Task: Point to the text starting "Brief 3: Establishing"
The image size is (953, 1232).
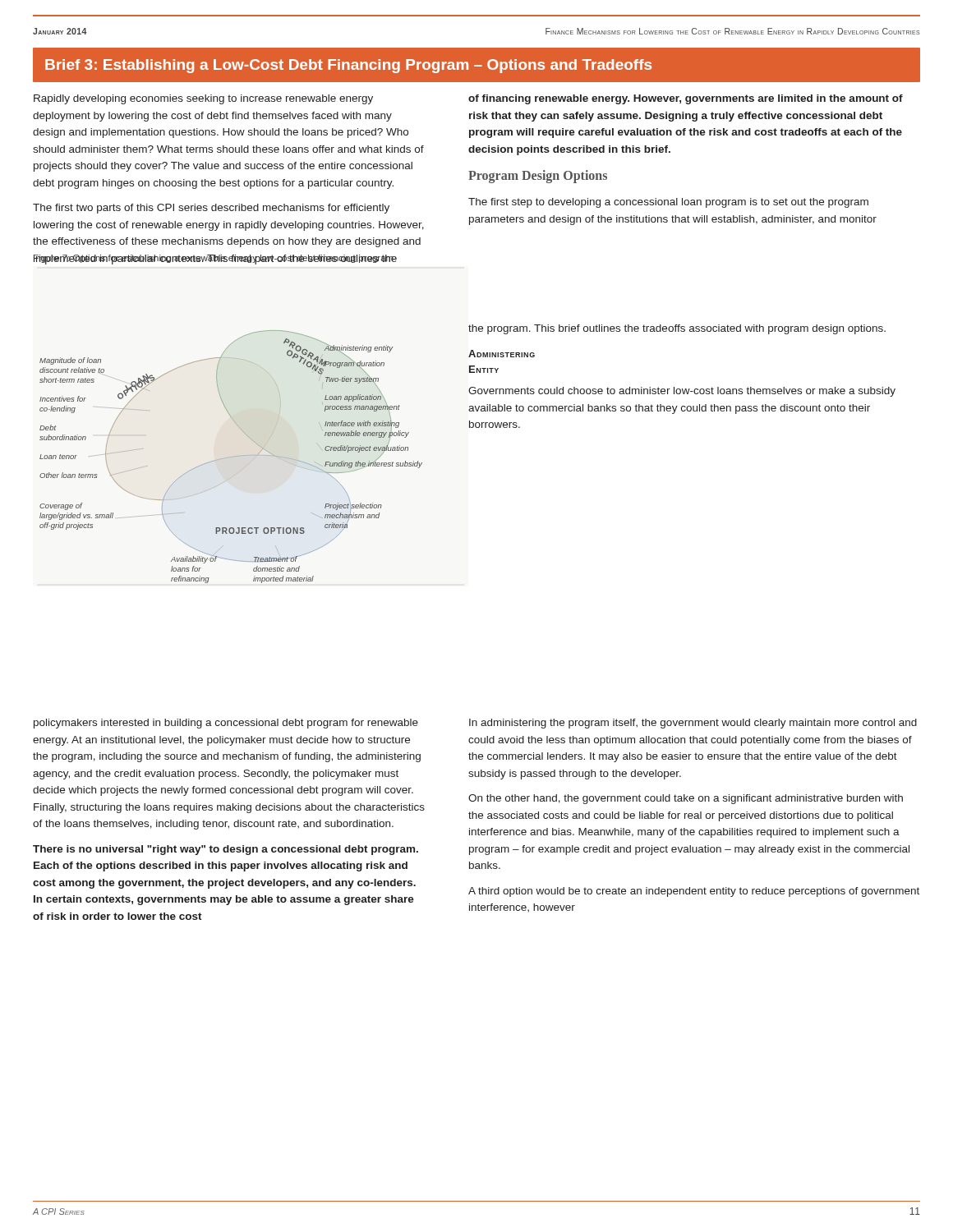Action: click(476, 65)
